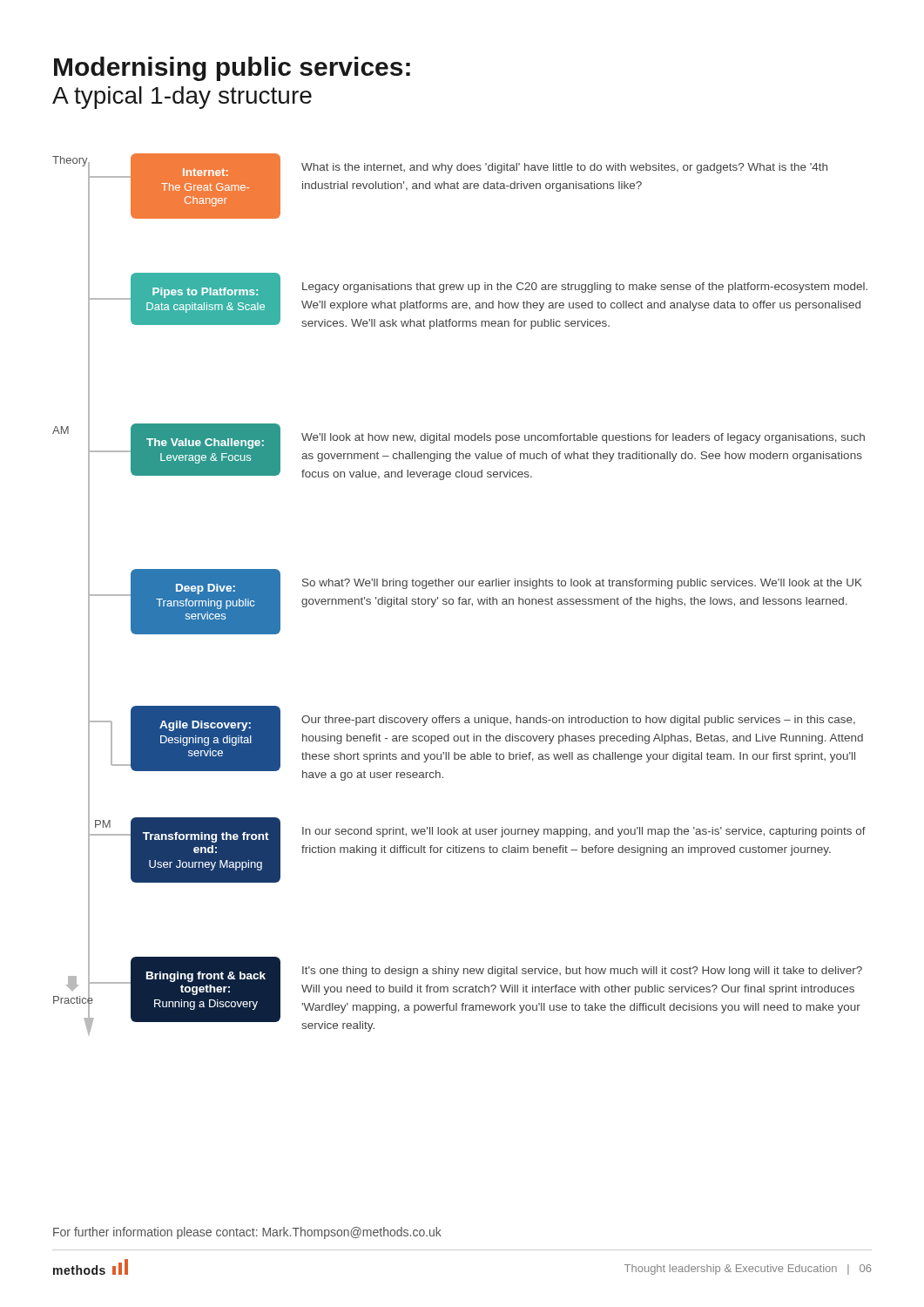
Task: Locate a flowchart
Action: pos(462,670)
